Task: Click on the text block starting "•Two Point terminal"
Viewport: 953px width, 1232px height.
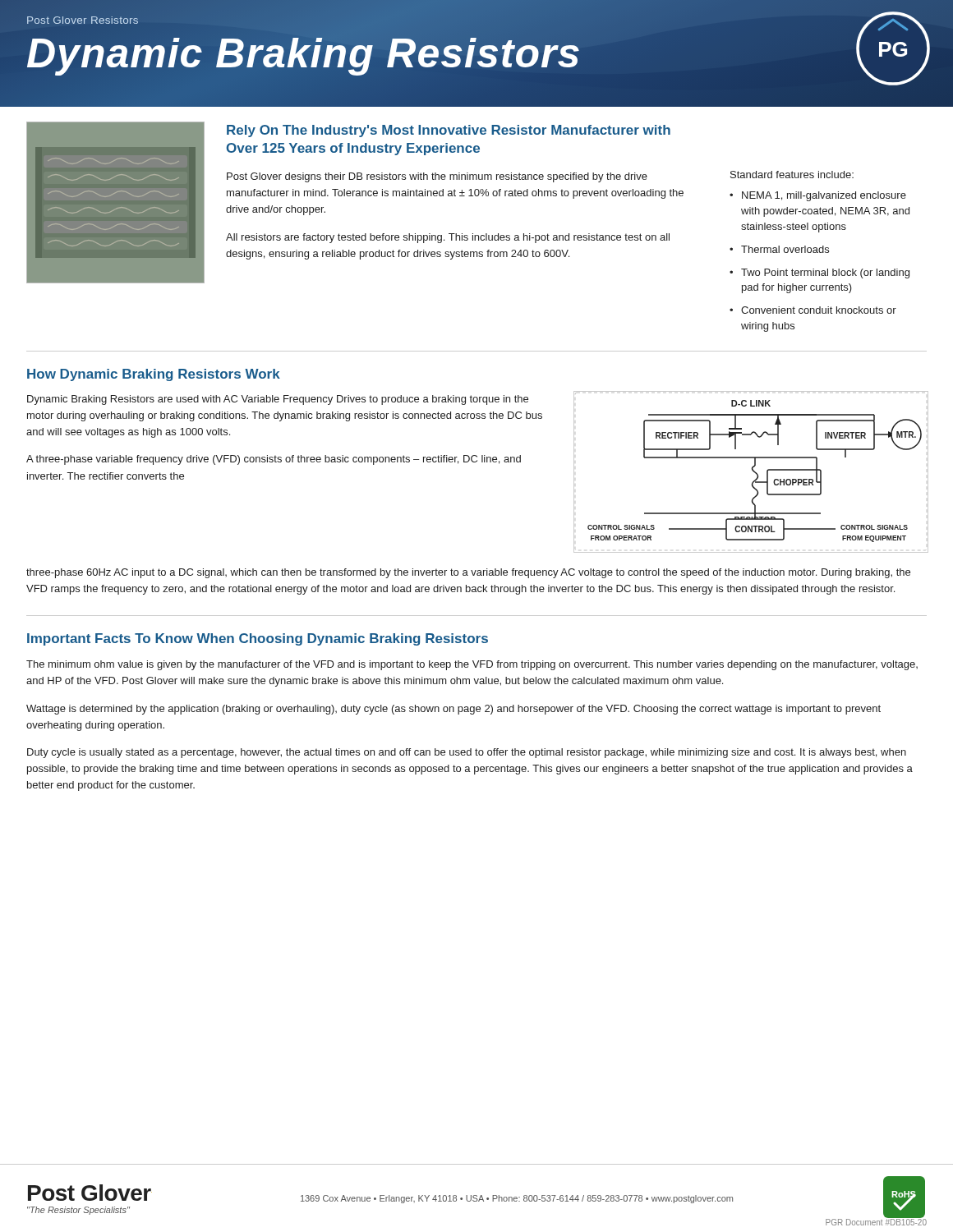Action: [820, 279]
